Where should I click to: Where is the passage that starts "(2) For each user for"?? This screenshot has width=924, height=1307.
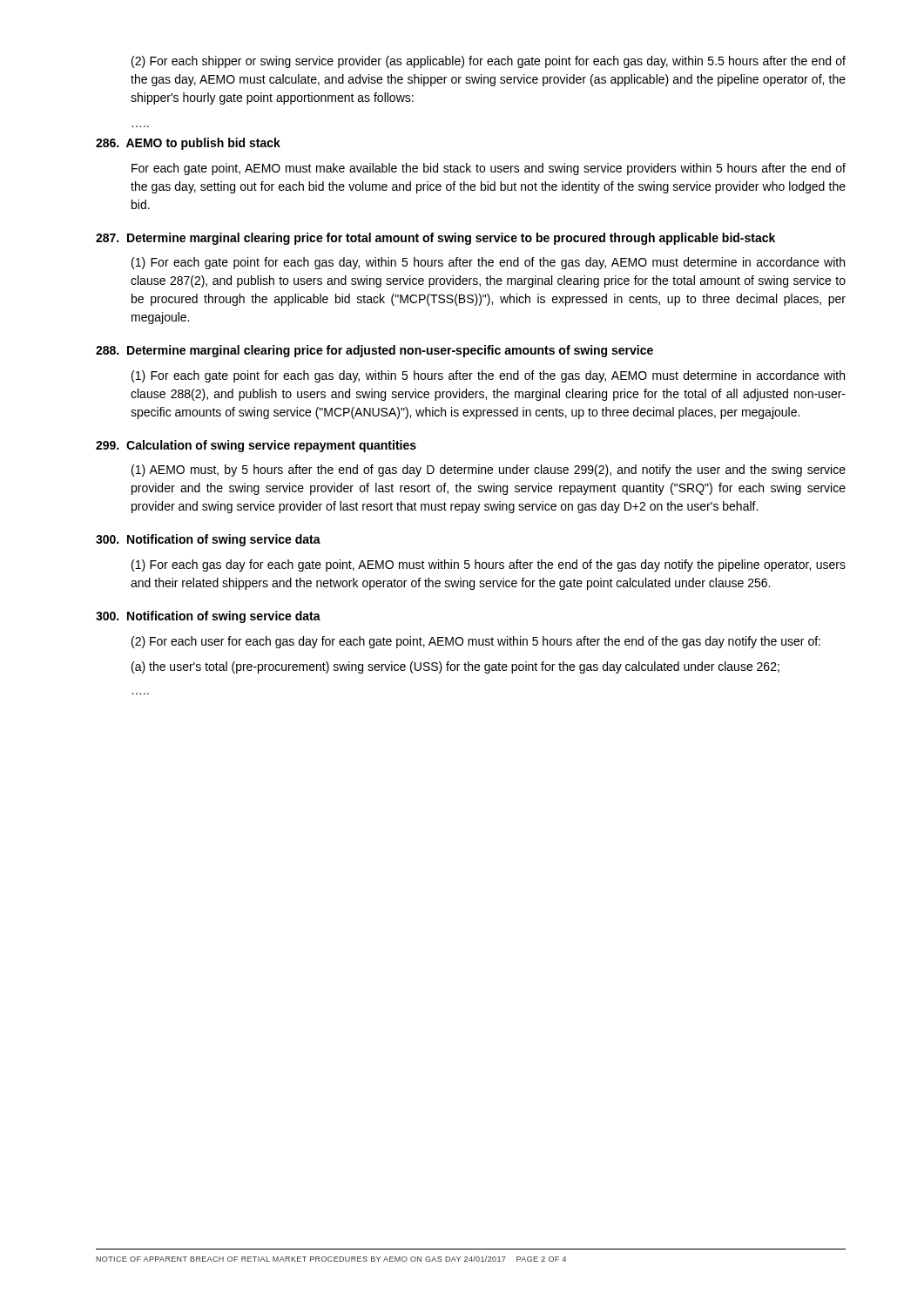488,641
